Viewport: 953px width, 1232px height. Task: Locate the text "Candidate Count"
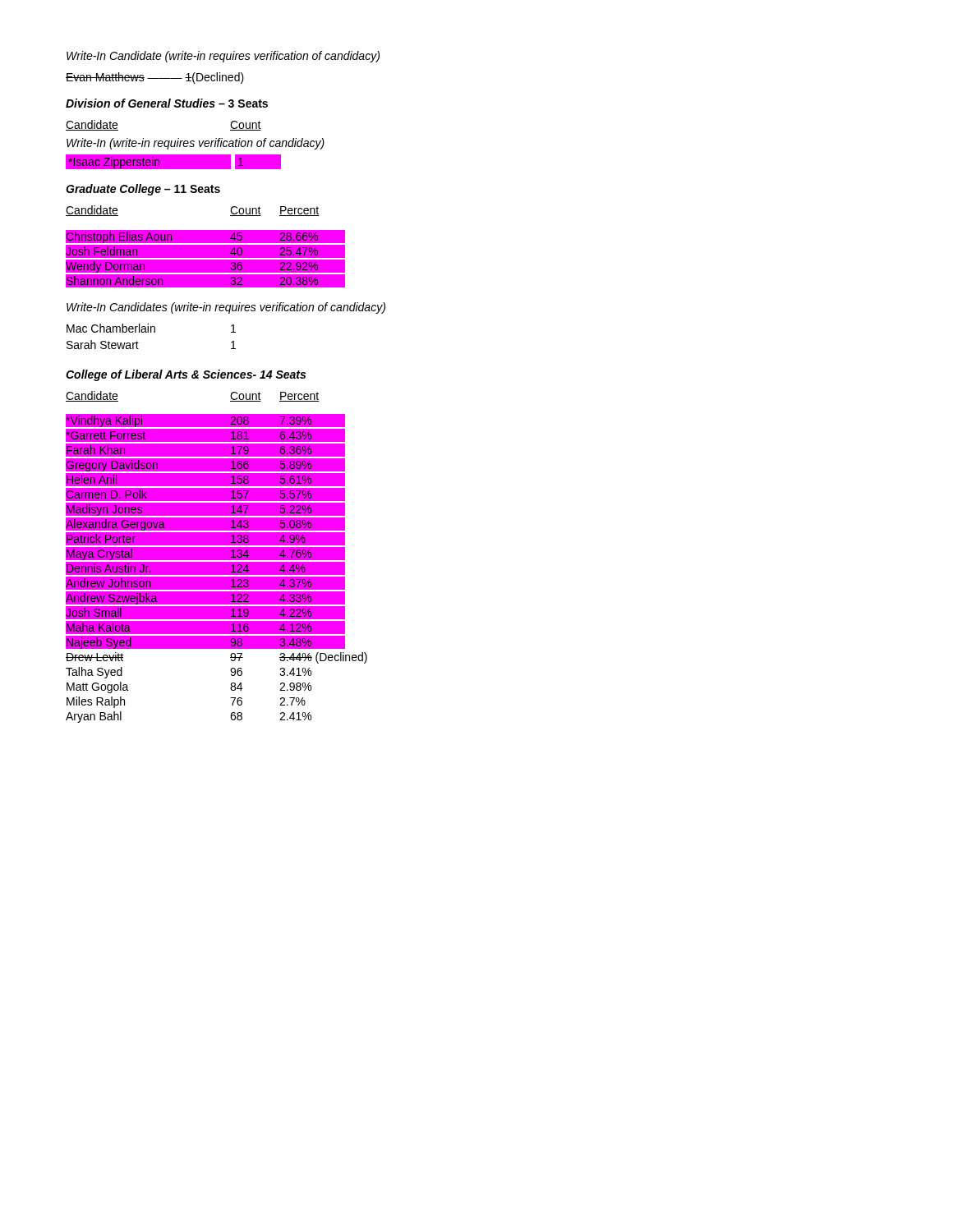pyautogui.click(x=92, y=125)
